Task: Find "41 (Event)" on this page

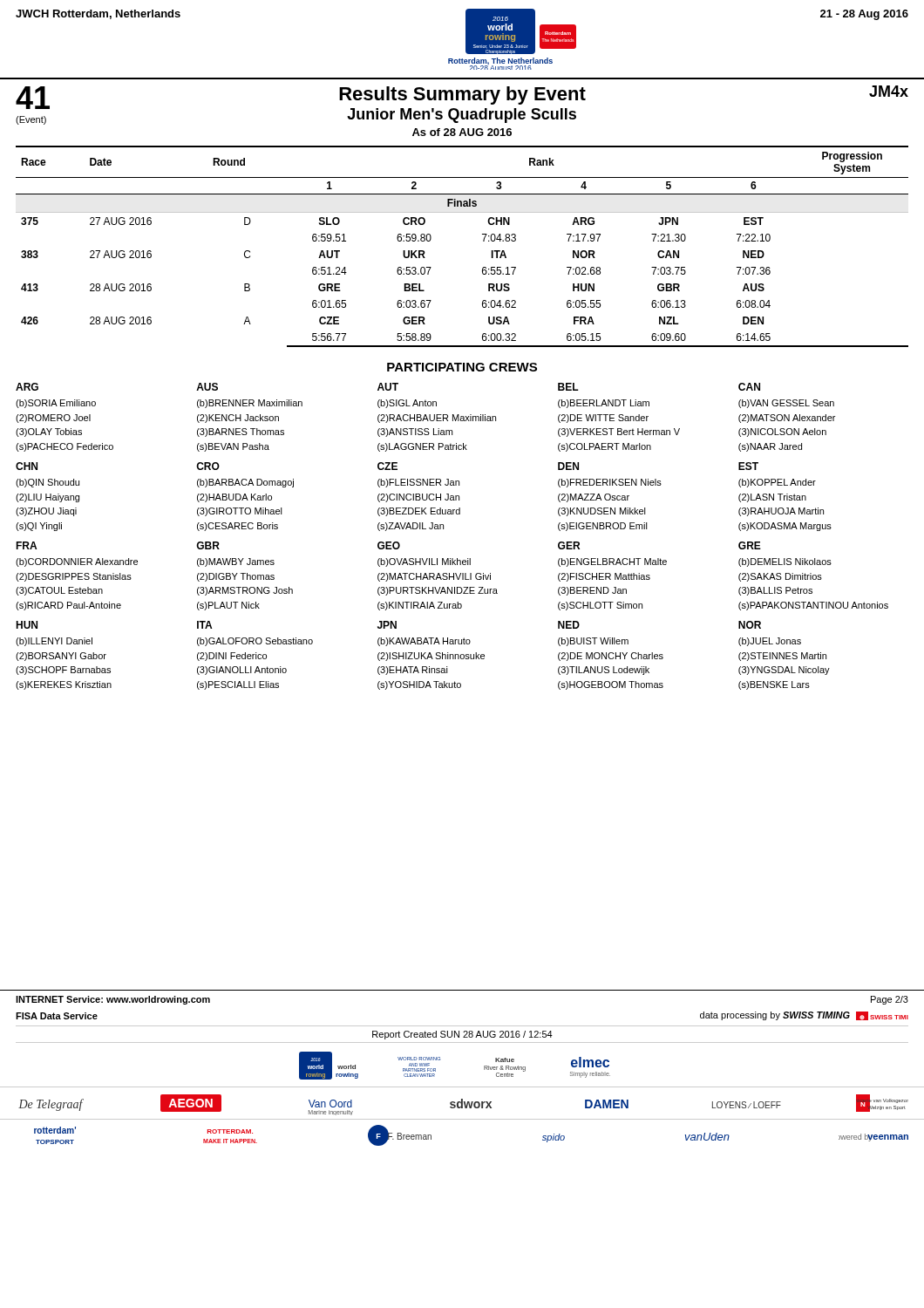Action: 42,102
